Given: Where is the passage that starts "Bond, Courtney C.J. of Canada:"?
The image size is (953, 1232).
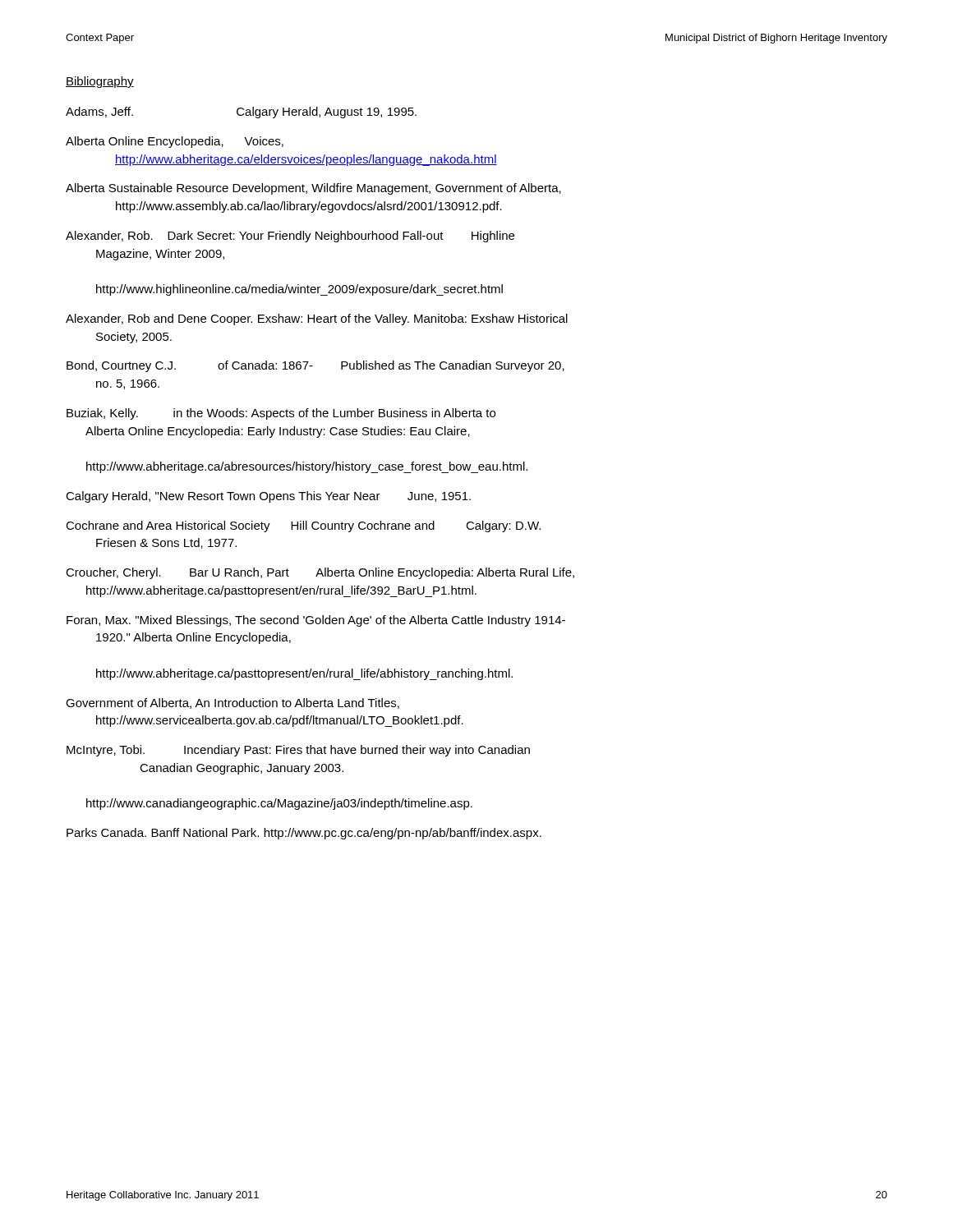Looking at the screenshot, I should [x=476, y=375].
